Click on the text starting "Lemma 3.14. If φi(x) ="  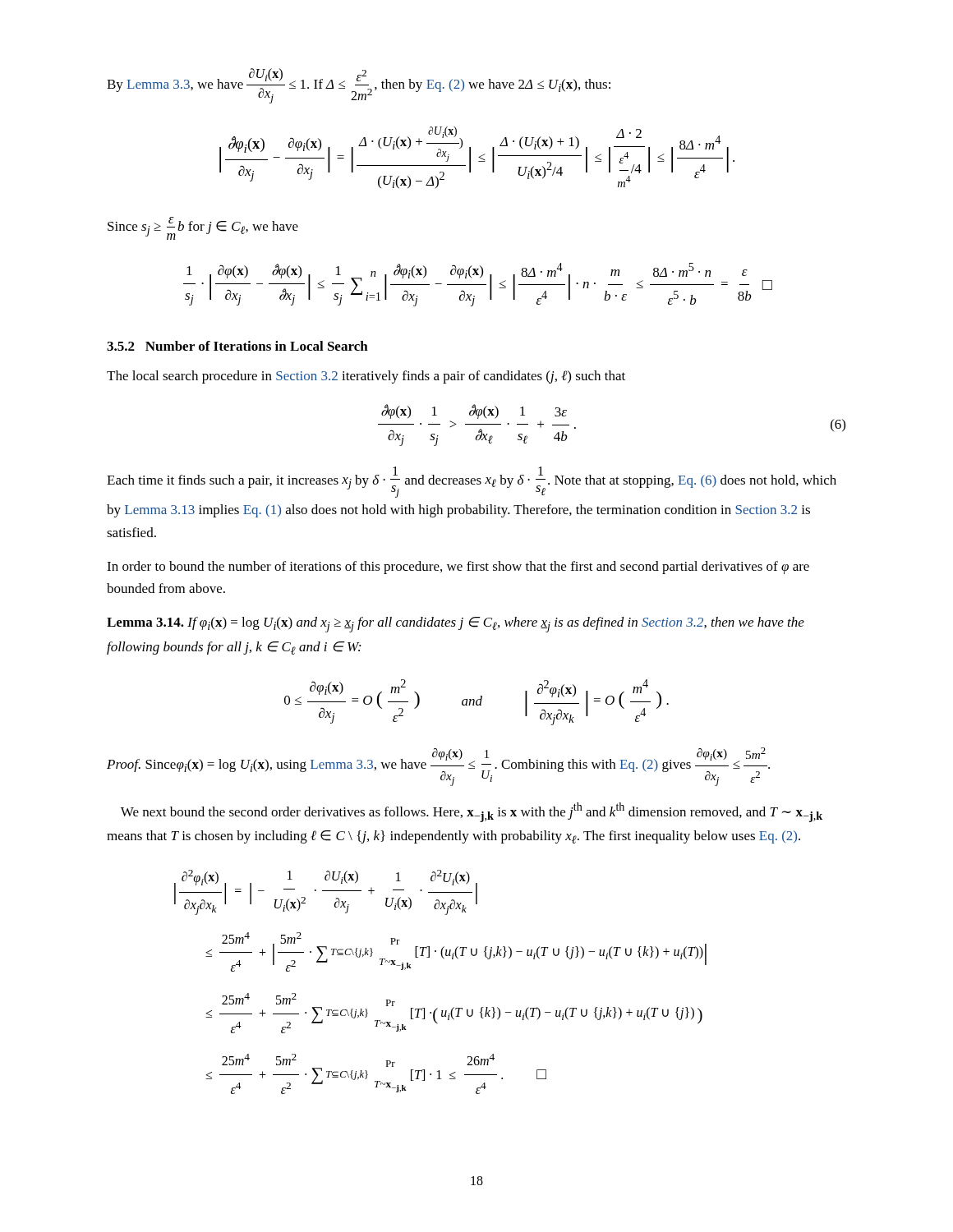[455, 636]
